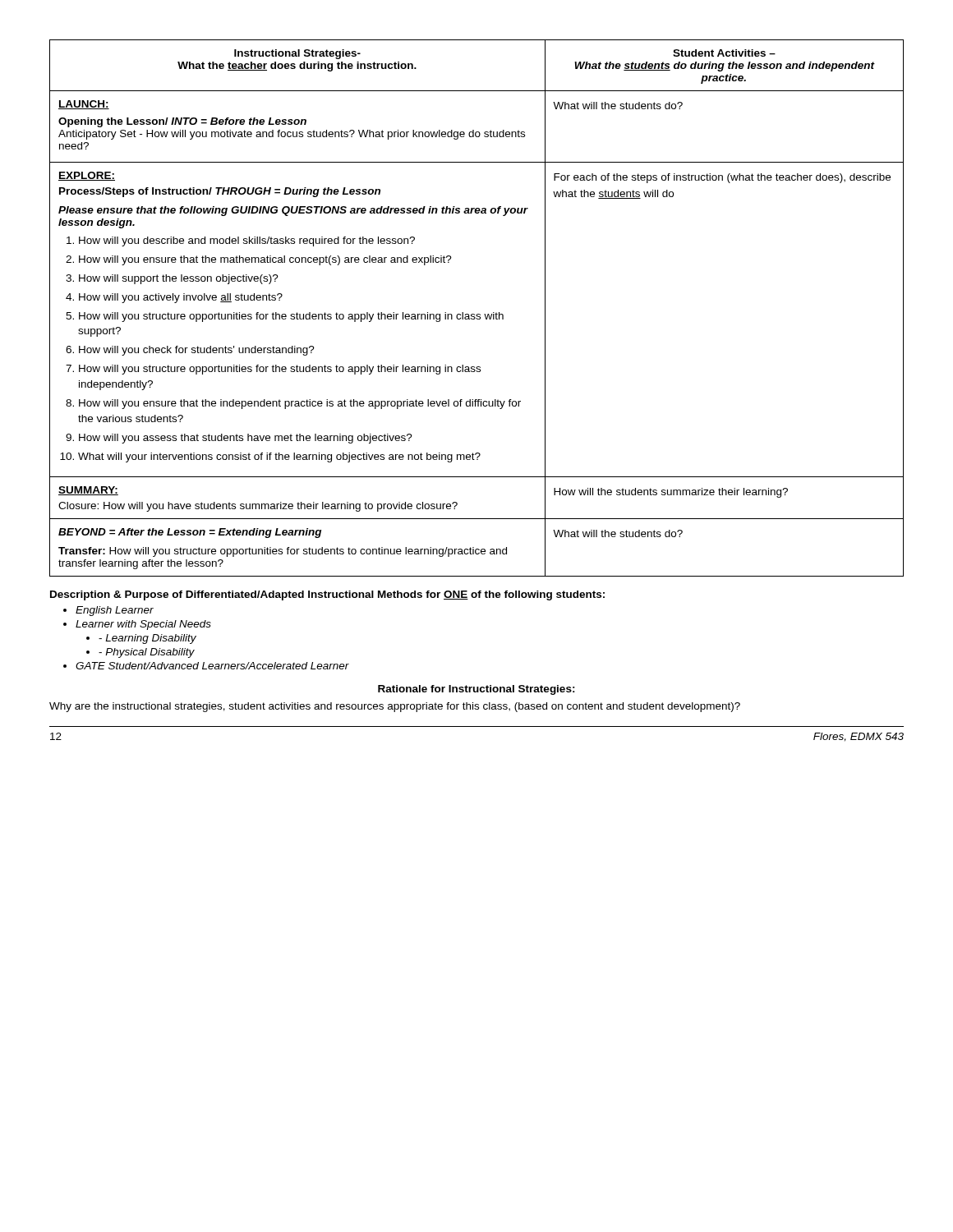The width and height of the screenshot is (953, 1232).
Task: Locate the block starting "GATE Student/Advanced Learners/Accelerated Learner"
Action: [212, 665]
